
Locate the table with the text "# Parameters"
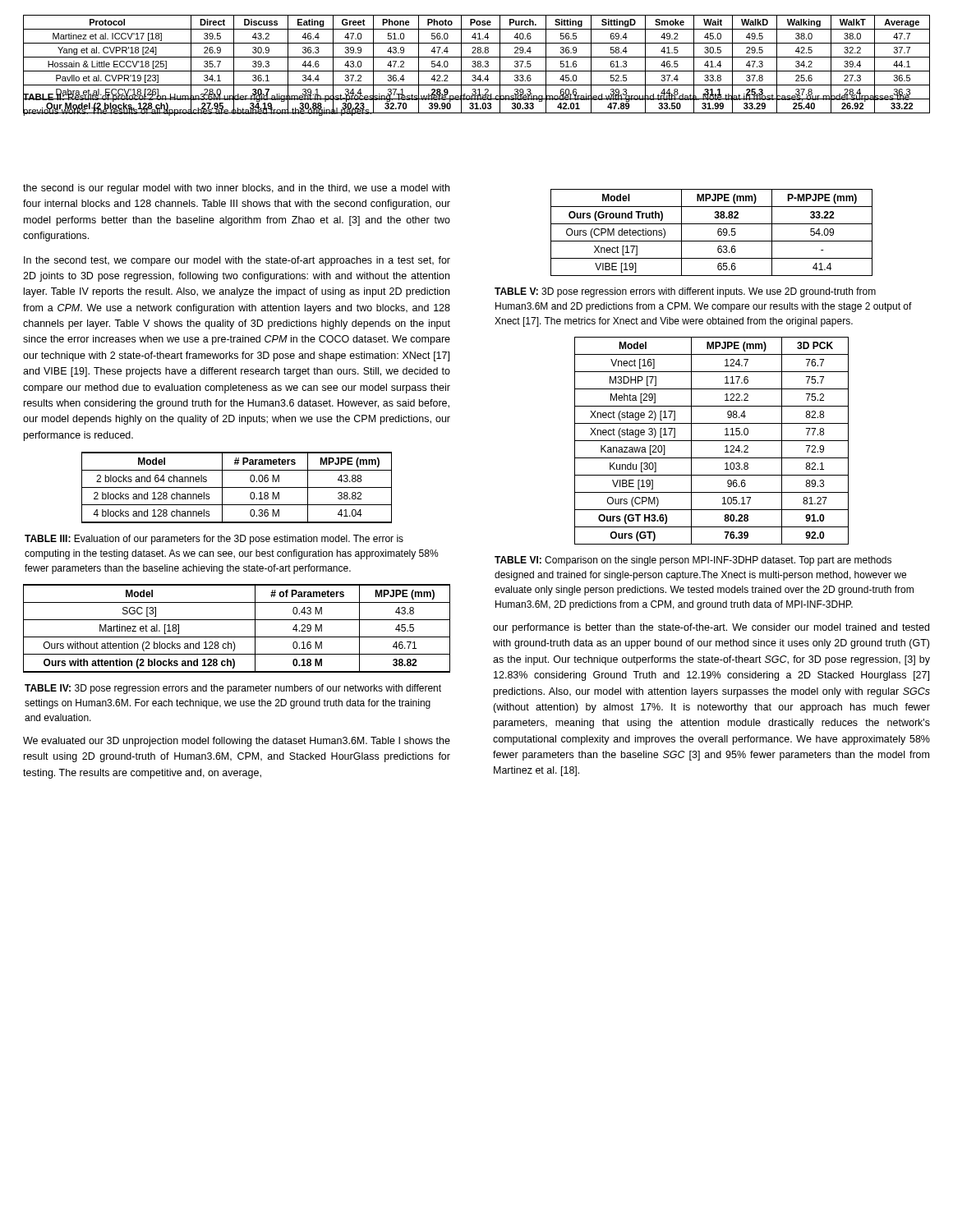pos(237,488)
